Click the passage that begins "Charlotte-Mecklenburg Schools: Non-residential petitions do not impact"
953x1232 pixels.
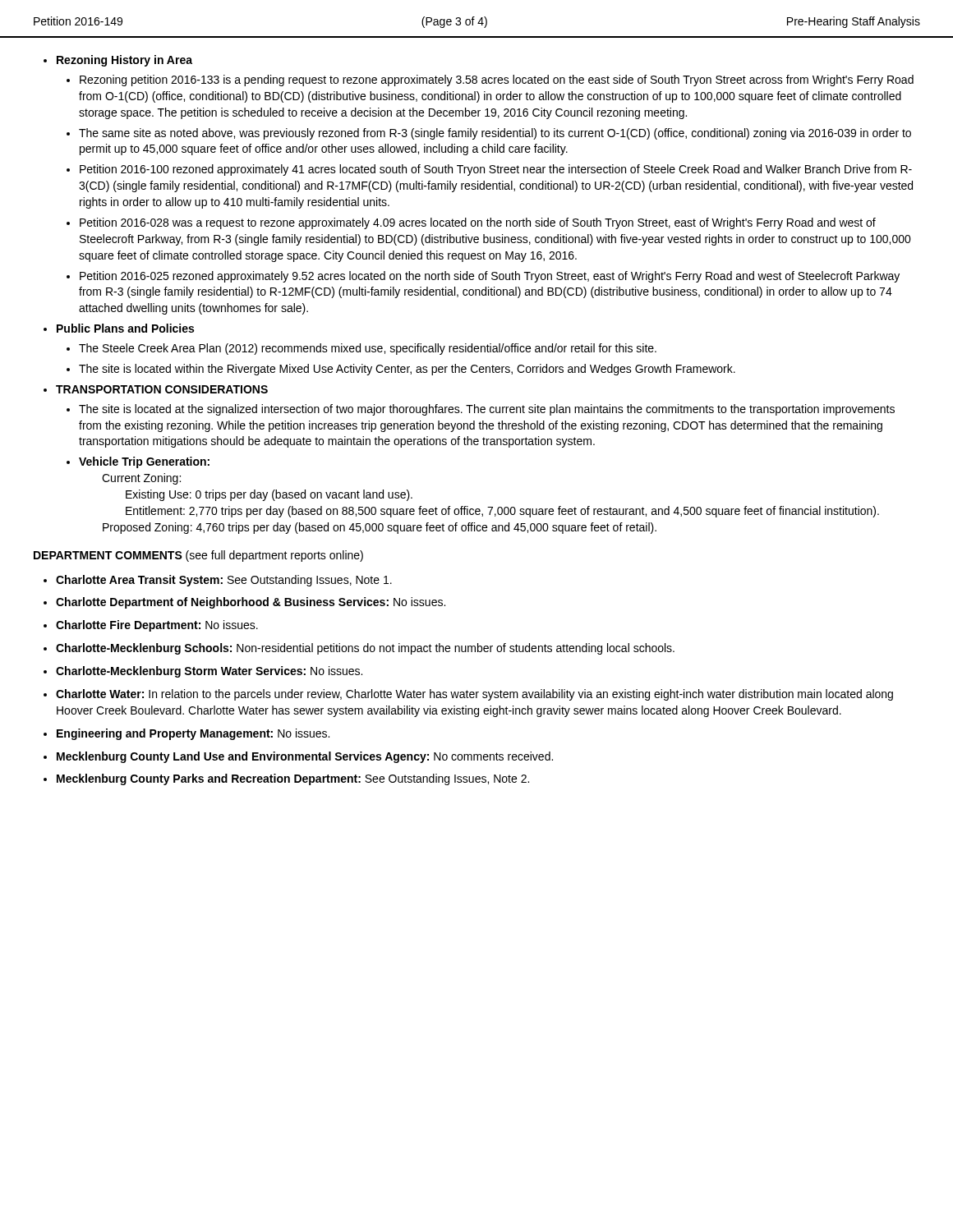366,648
